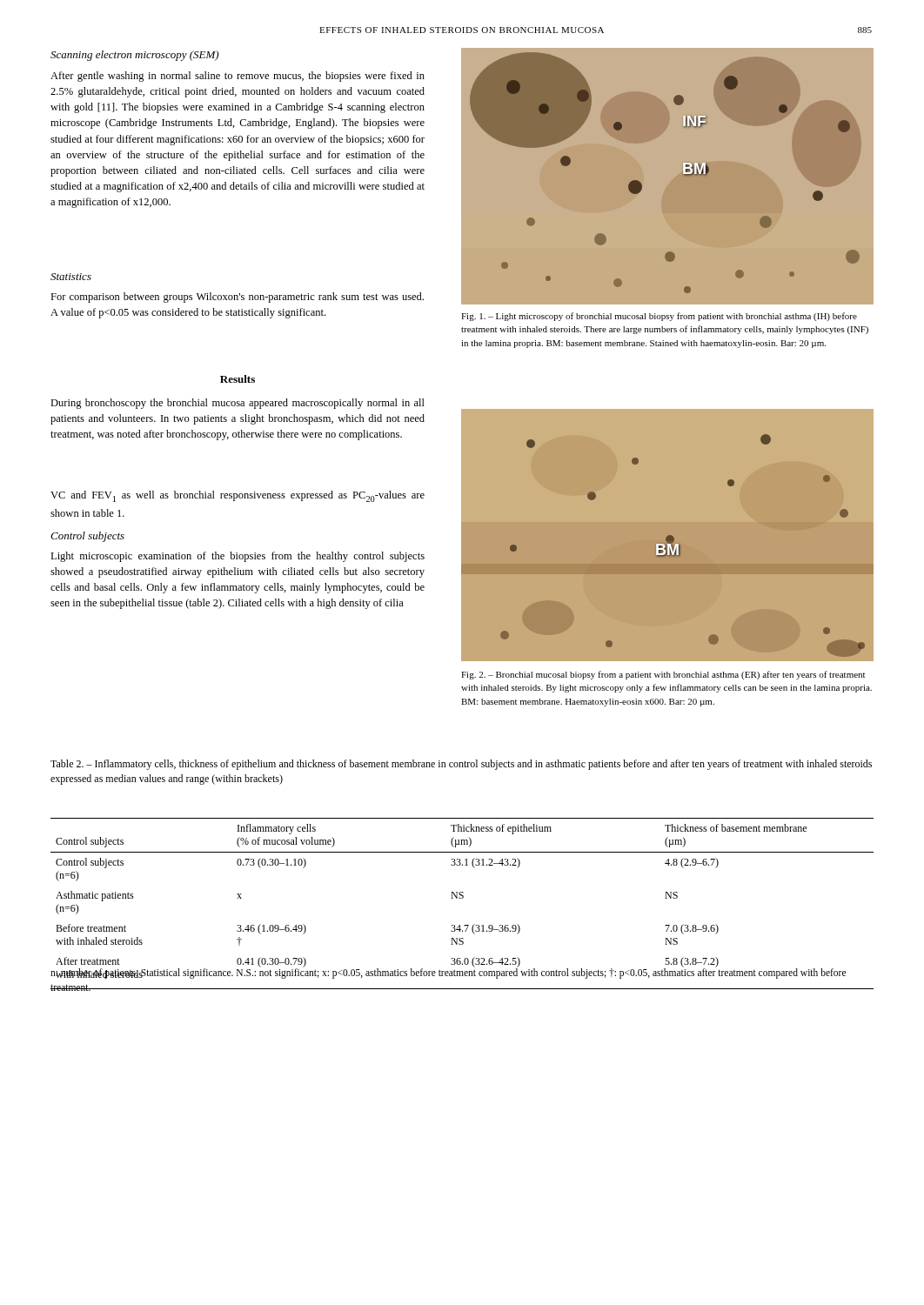Find the passage starting "Light microscopic examination of the biopsies from"
Viewport: 924px width, 1305px height.
(x=238, y=580)
